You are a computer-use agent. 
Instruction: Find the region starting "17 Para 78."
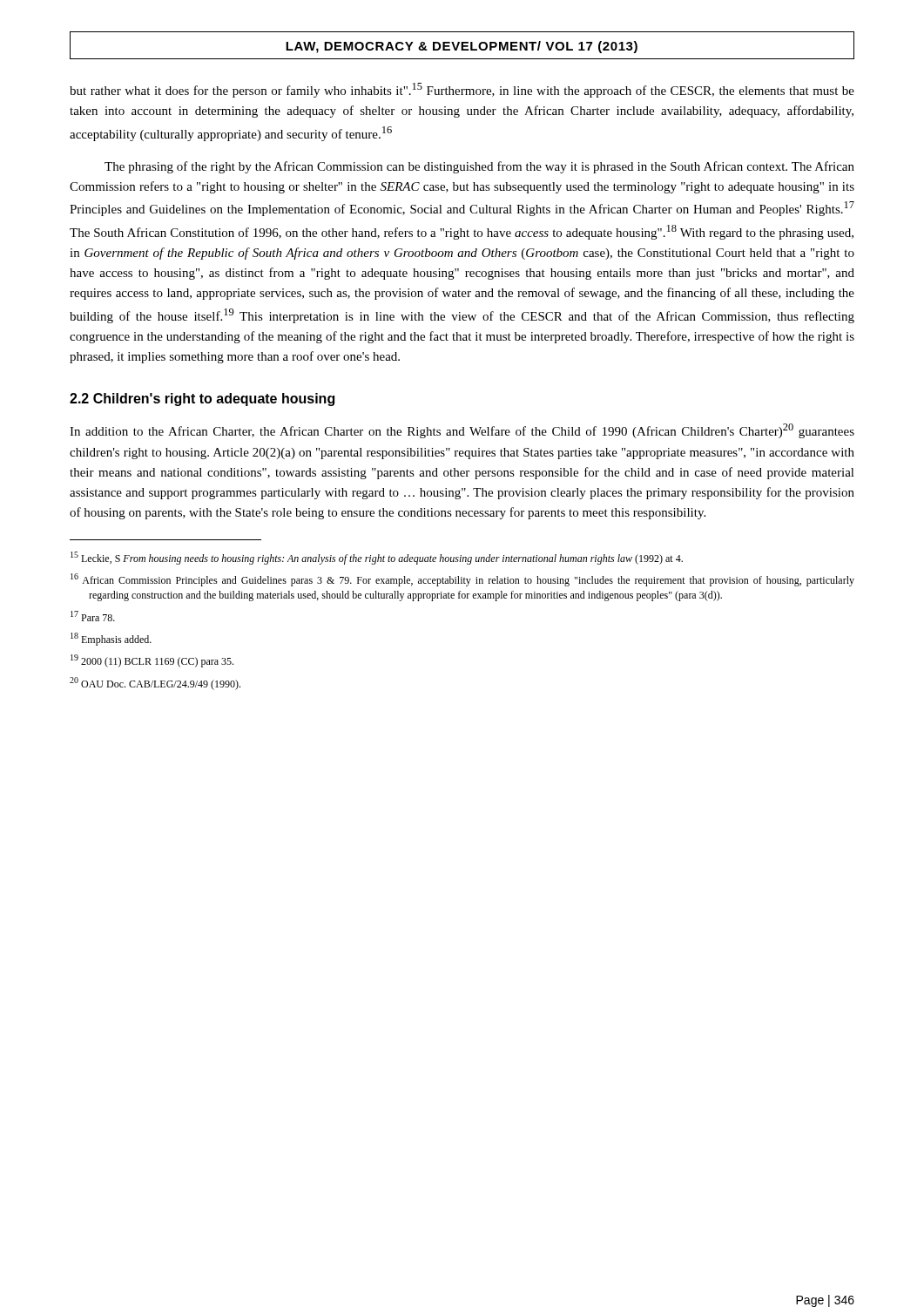coord(92,616)
